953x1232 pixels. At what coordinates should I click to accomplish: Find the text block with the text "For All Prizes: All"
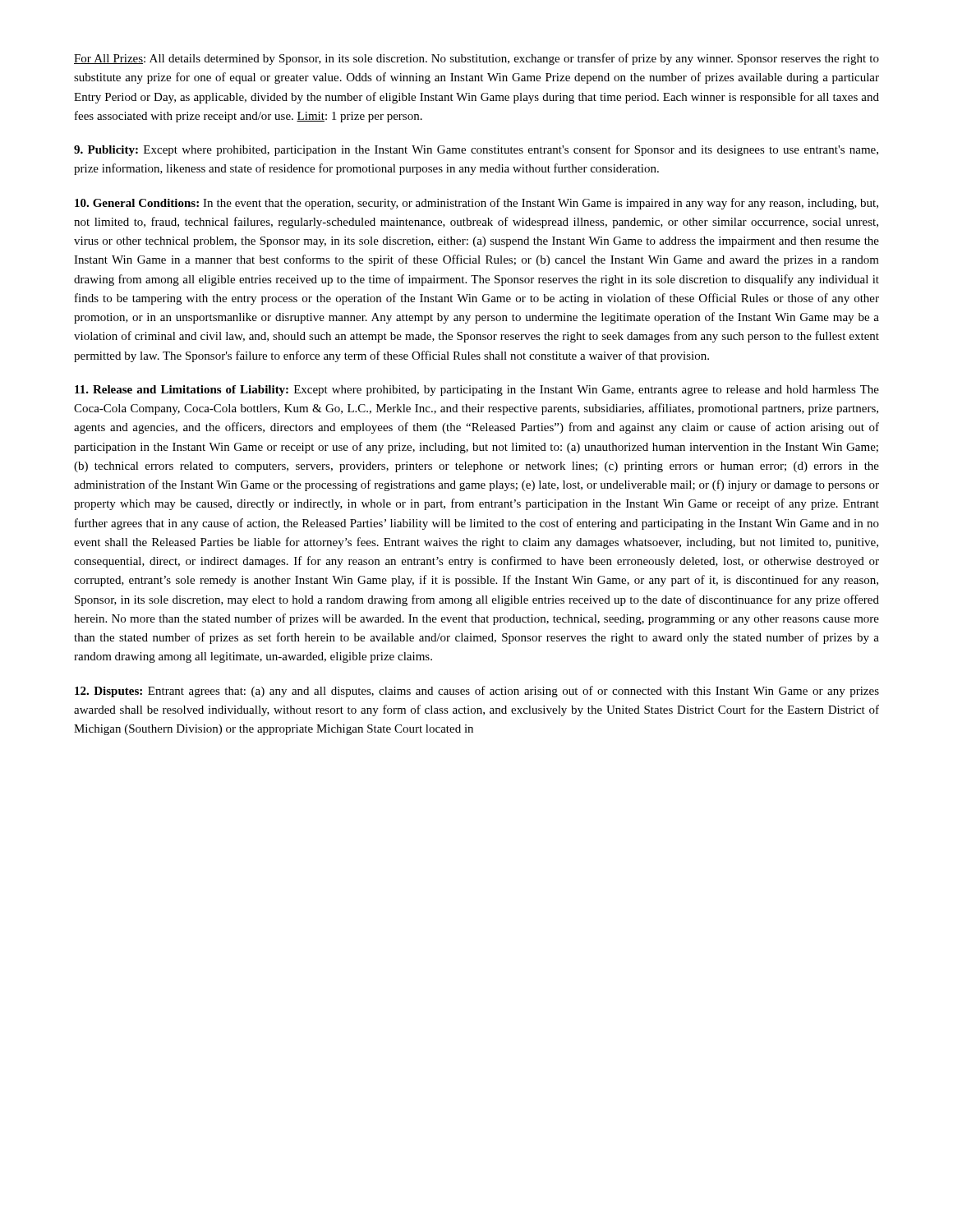476,87
